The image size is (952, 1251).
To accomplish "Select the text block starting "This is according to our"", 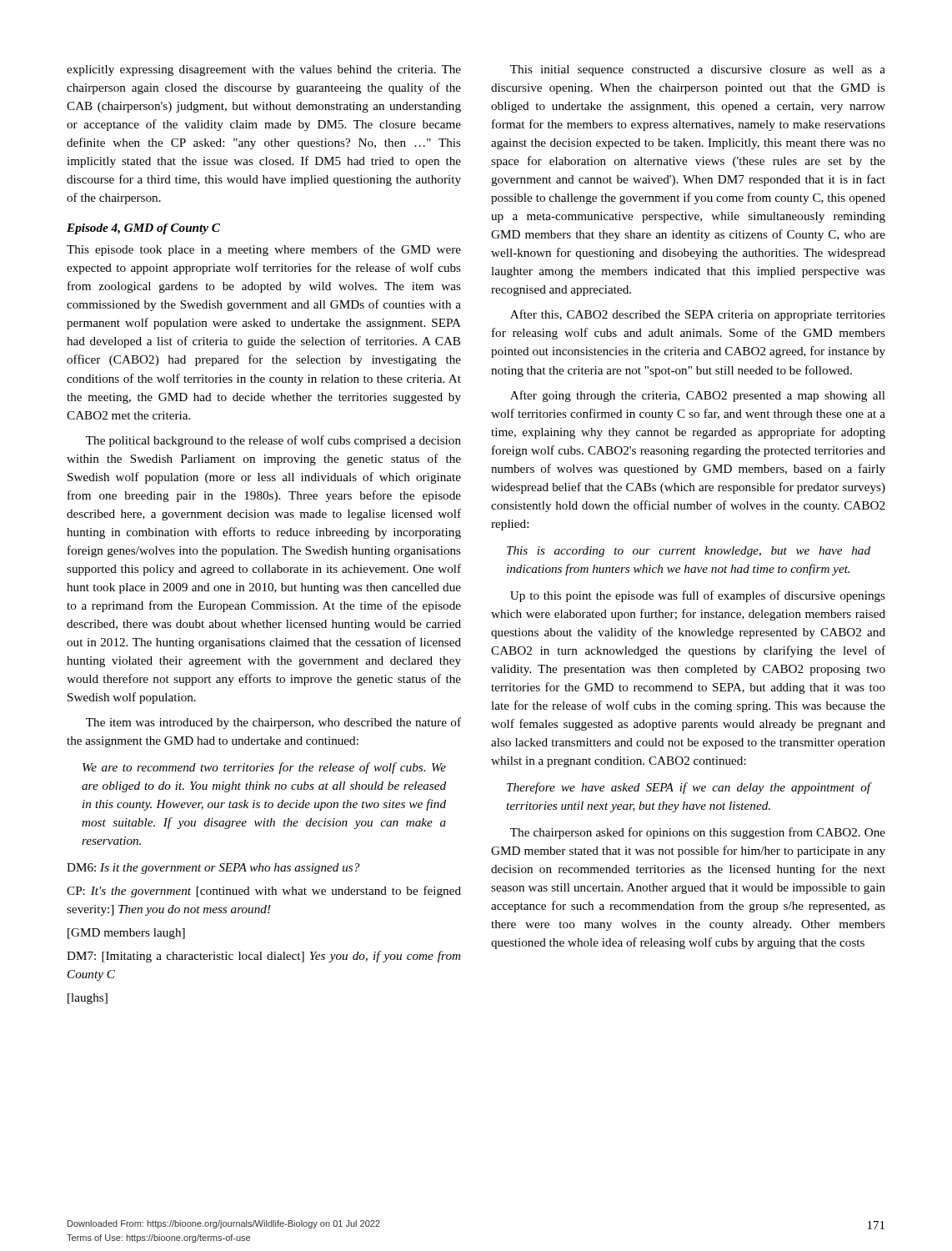I will [688, 559].
